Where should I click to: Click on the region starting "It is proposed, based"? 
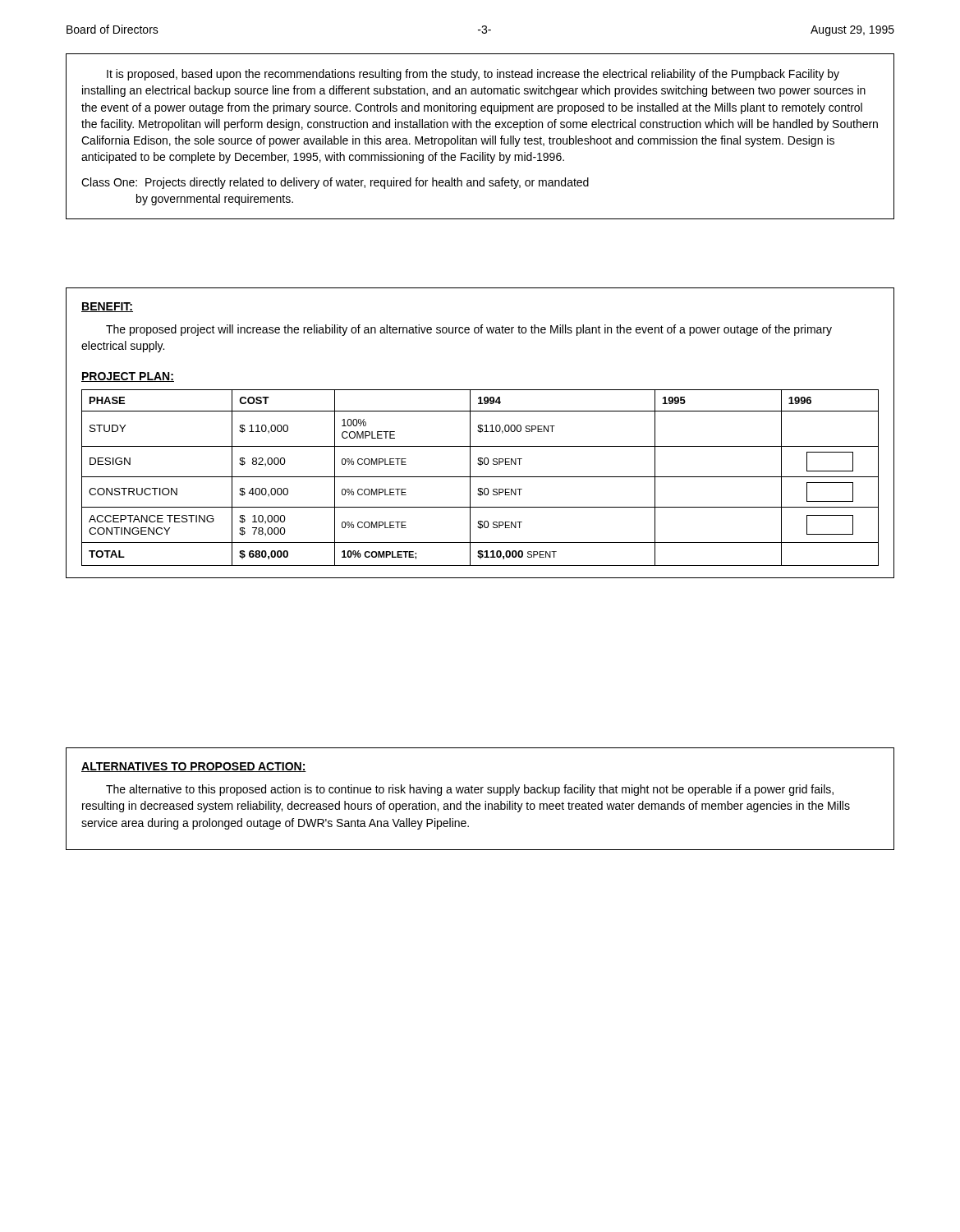480,116
